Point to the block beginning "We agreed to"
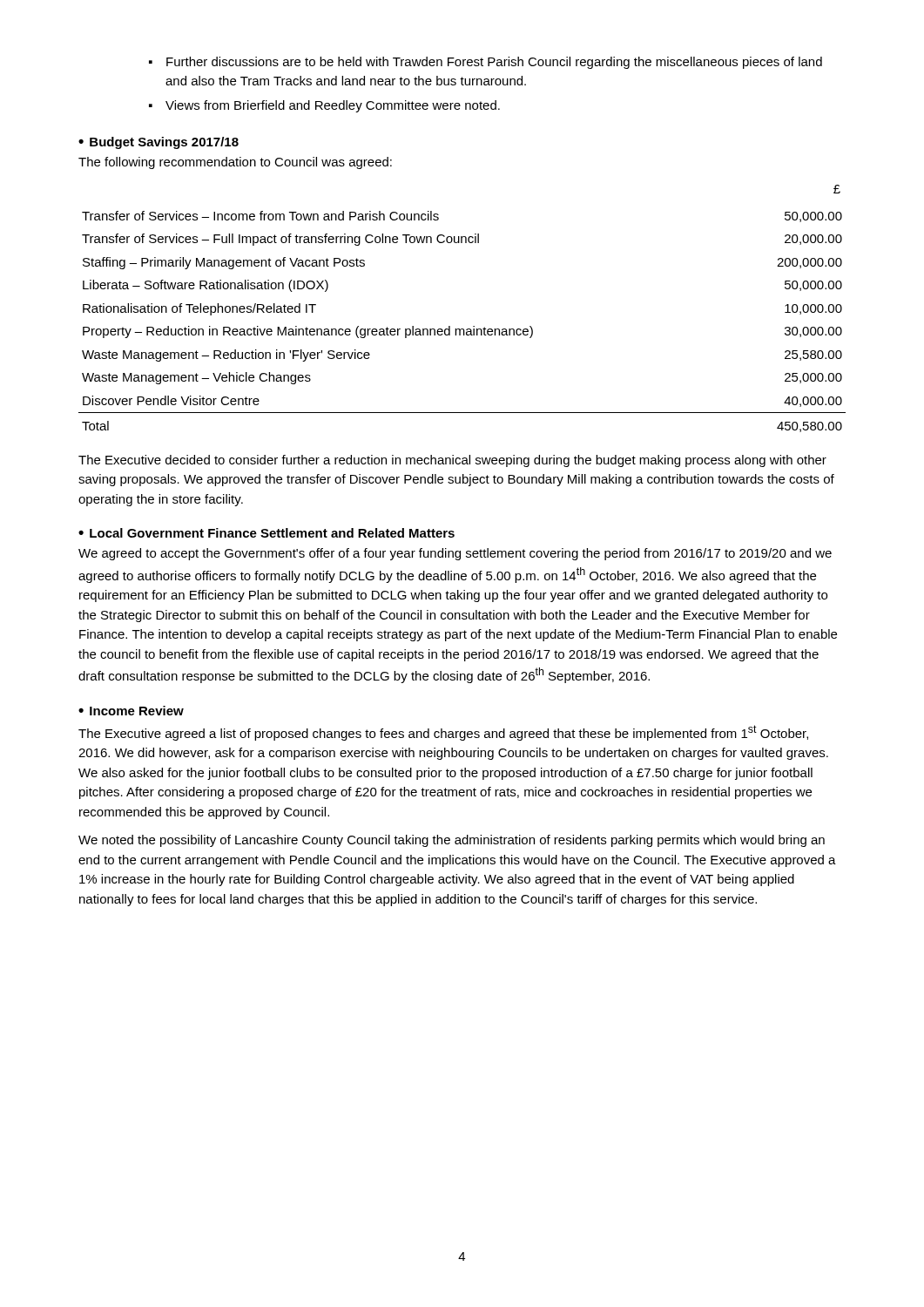 [x=458, y=614]
